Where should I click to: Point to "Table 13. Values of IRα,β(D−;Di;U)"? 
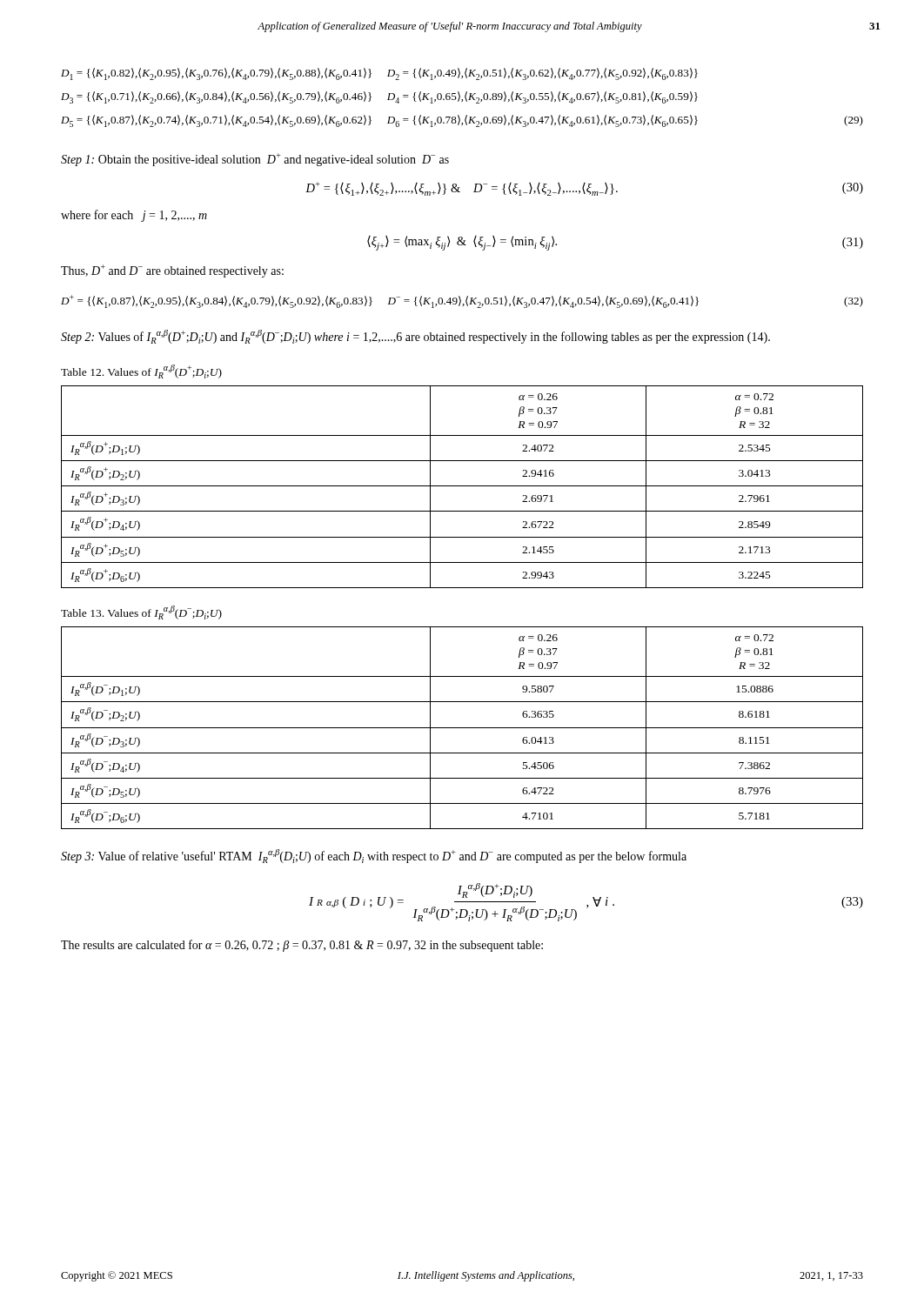141,613
